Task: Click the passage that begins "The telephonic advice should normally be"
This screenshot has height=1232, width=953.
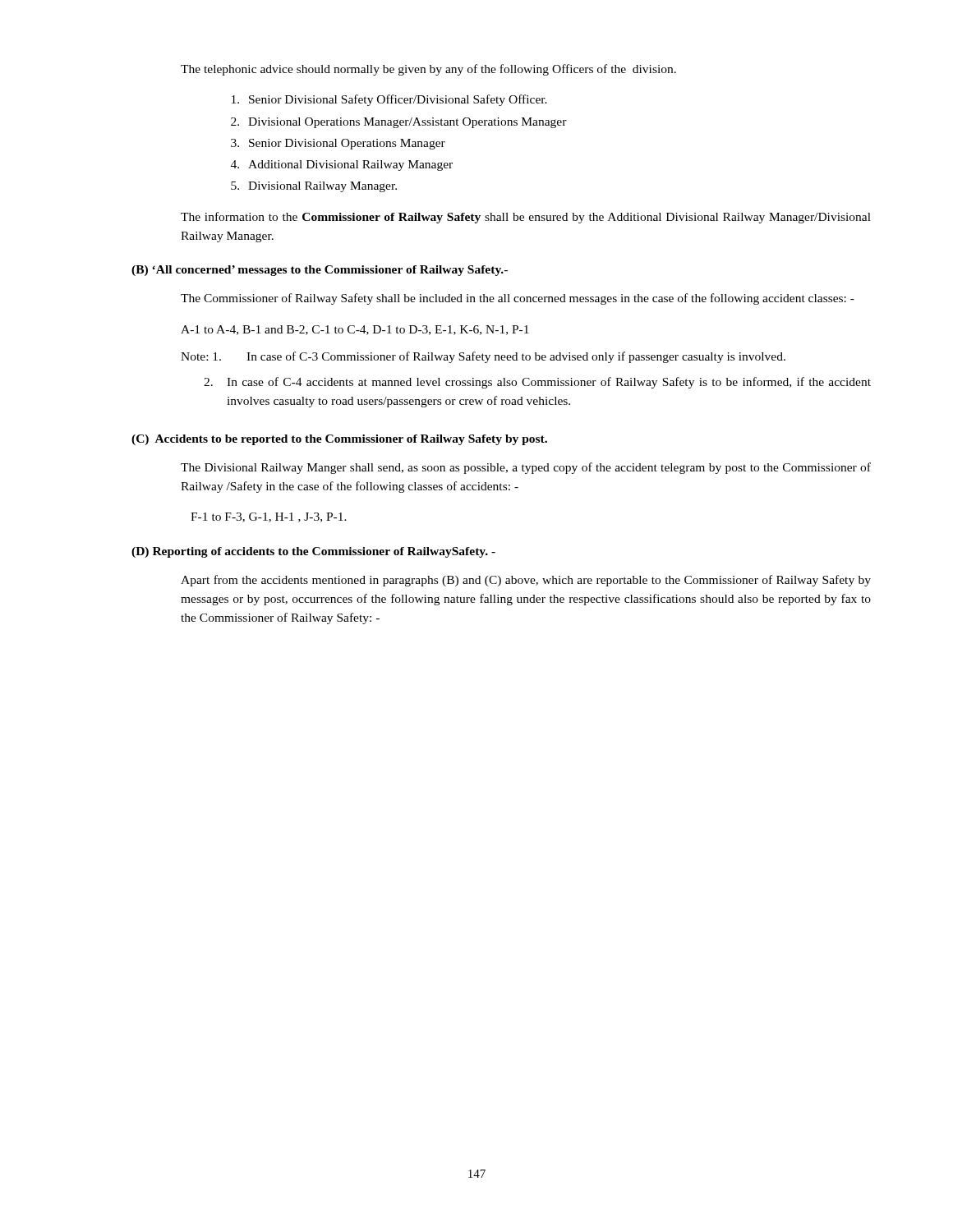Action: pos(429,69)
